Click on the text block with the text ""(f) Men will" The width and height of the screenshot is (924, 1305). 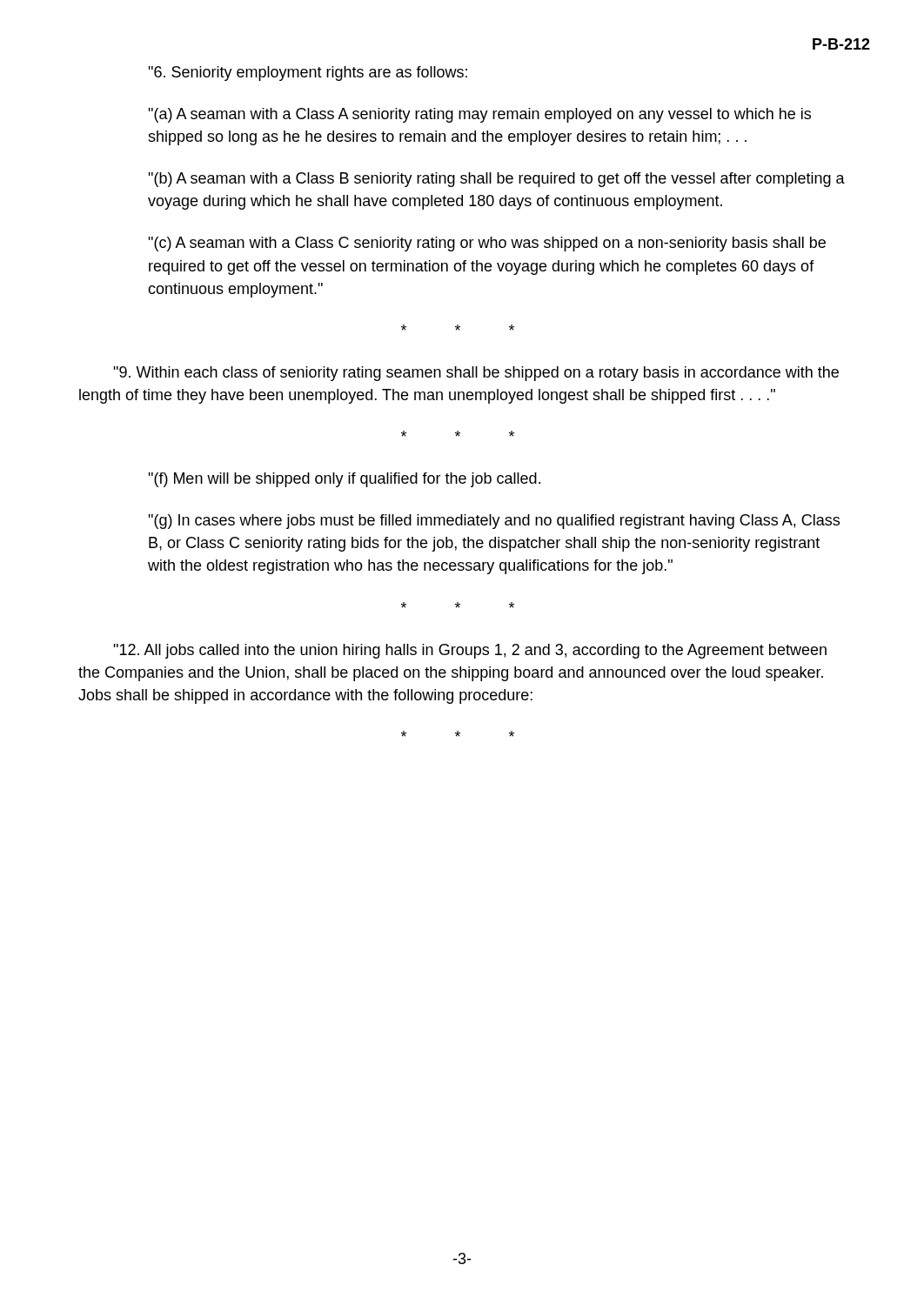pos(345,479)
